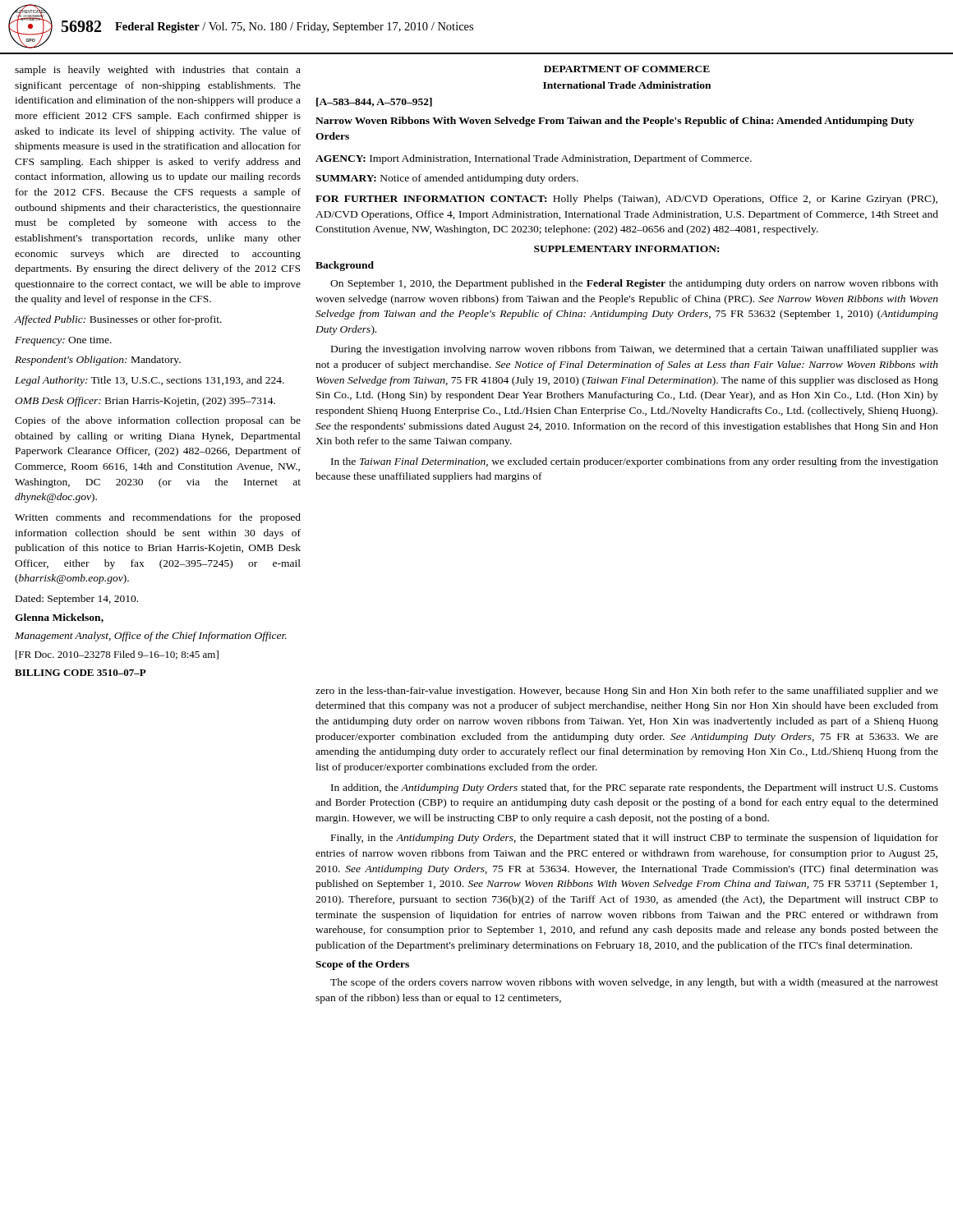Viewport: 953px width, 1232px height.
Task: Find the block on this page that starts "Management Analyst, Office of the"
Action: (151, 635)
